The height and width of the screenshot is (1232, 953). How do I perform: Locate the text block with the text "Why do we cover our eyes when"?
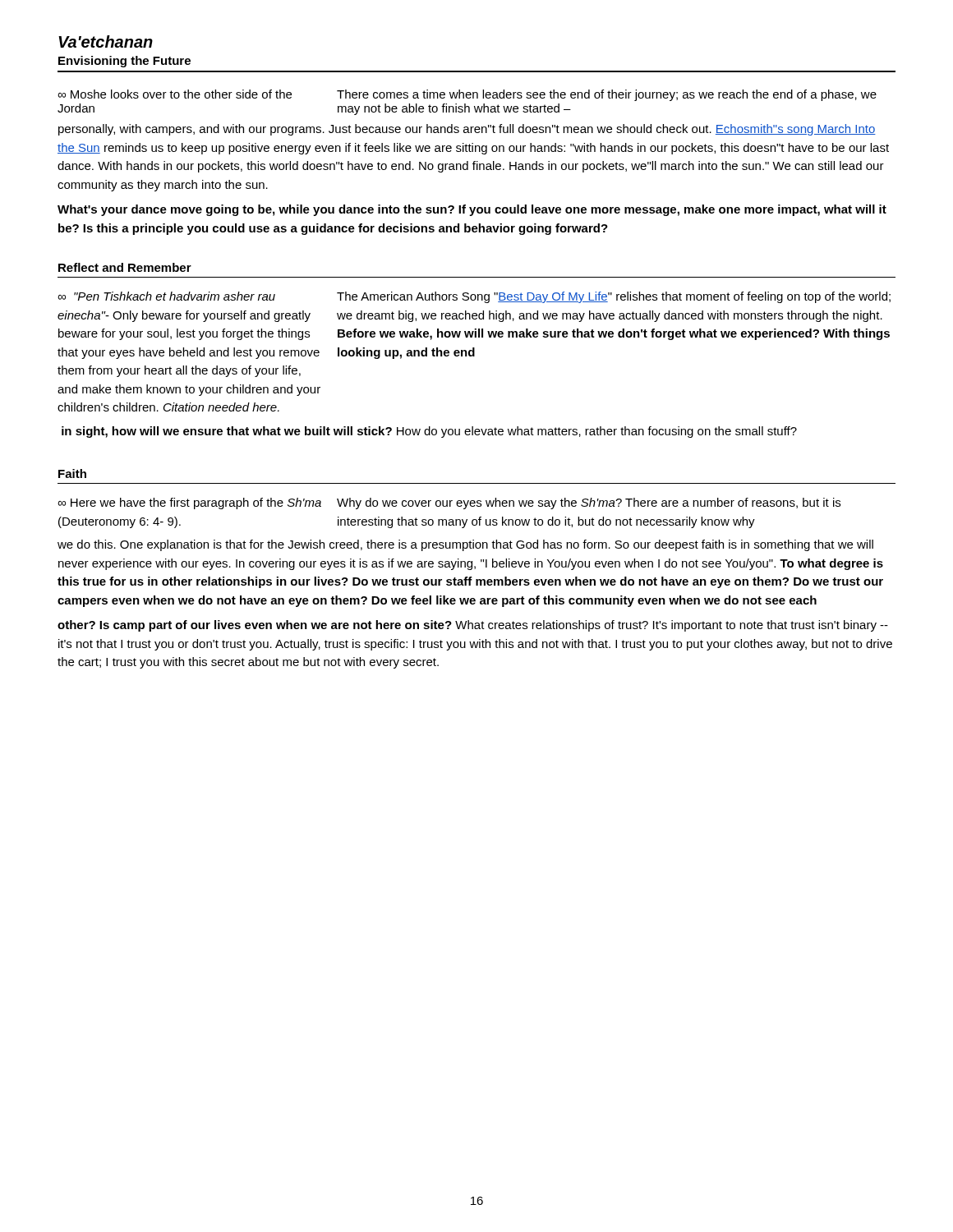(589, 511)
